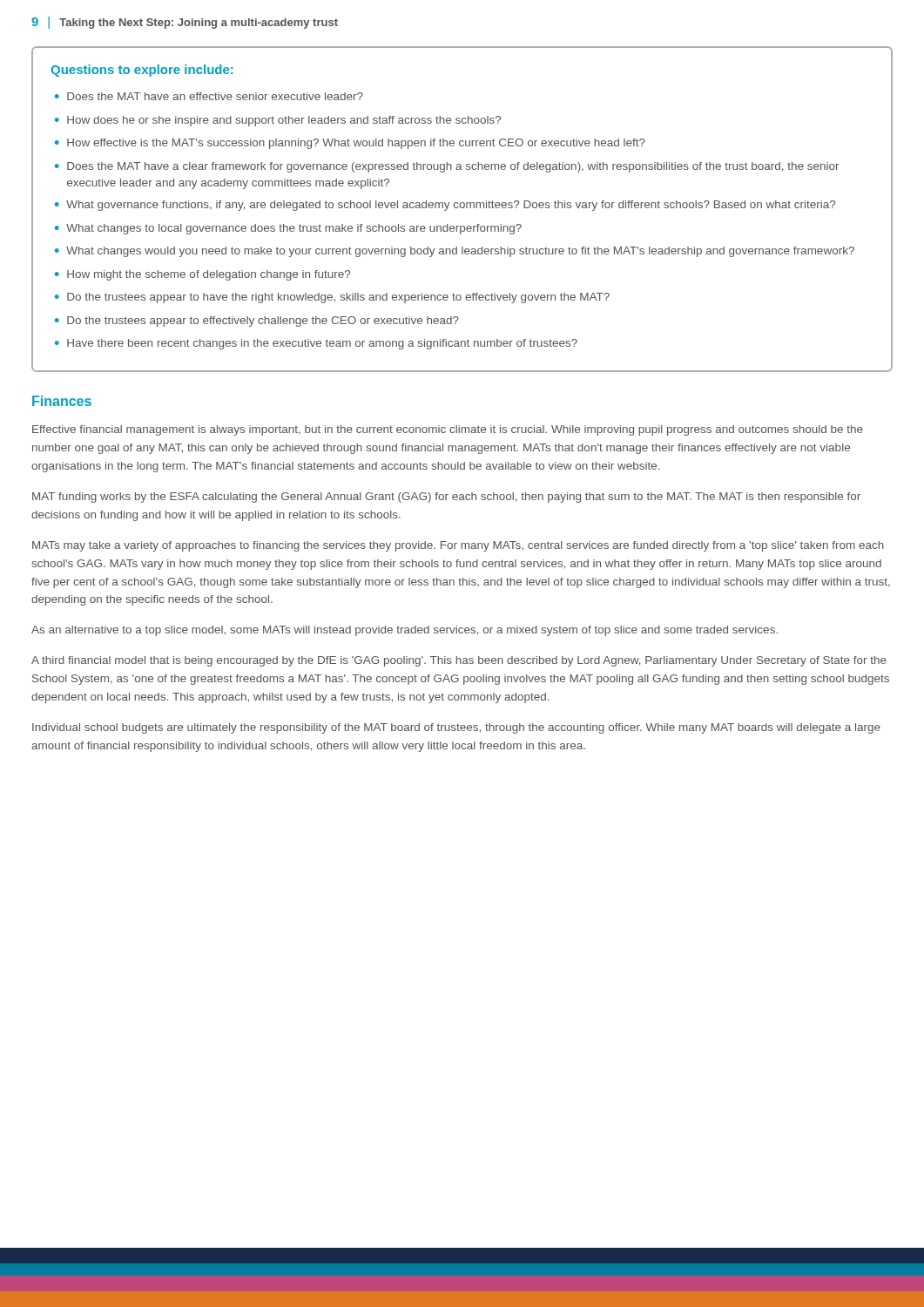This screenshot has height=1307, width=924.
Task: Locate the block of text that opens with "• What changes to local governance does"
Action: (288, 229)
